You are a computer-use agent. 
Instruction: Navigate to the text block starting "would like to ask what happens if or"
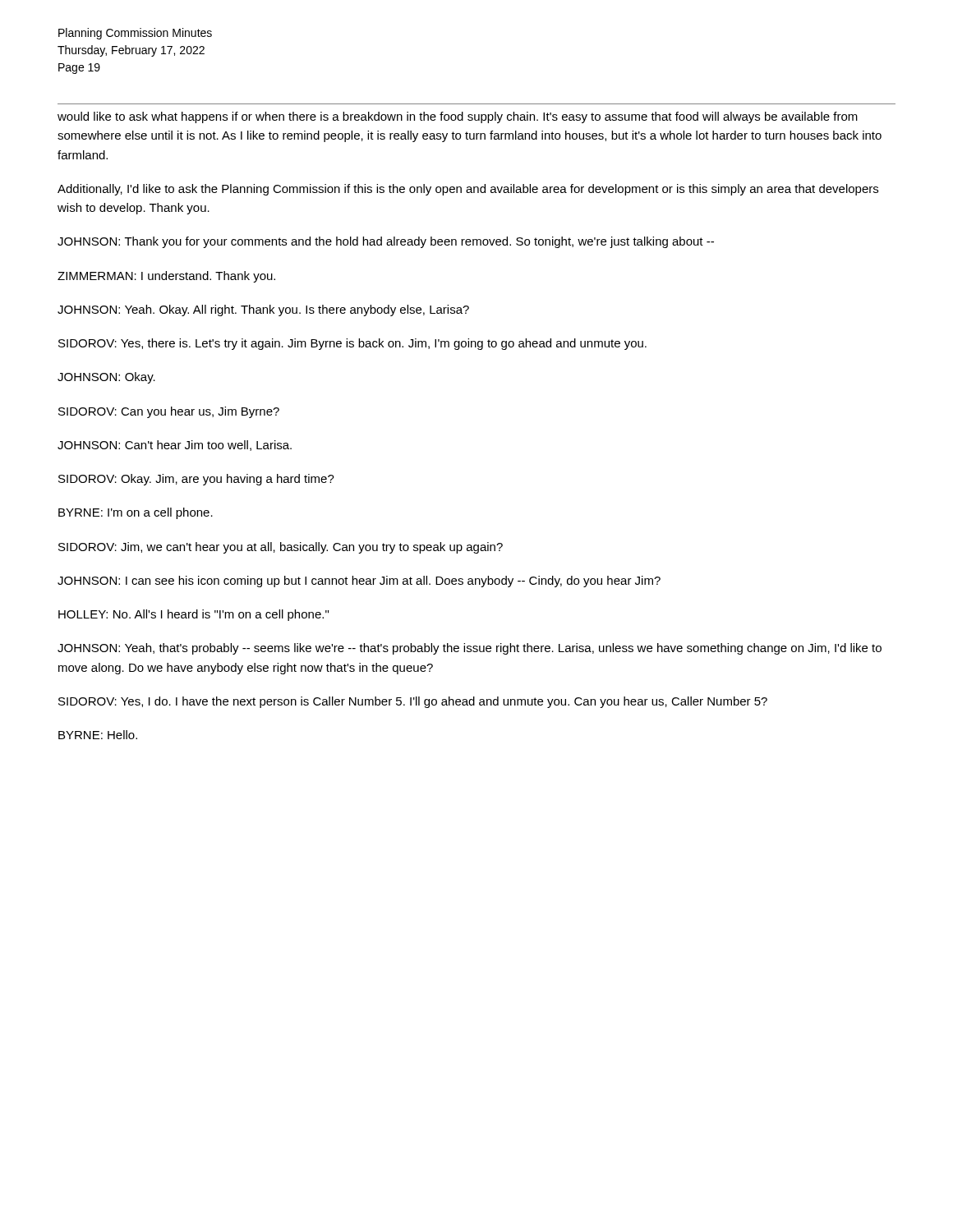coord(470,135)
